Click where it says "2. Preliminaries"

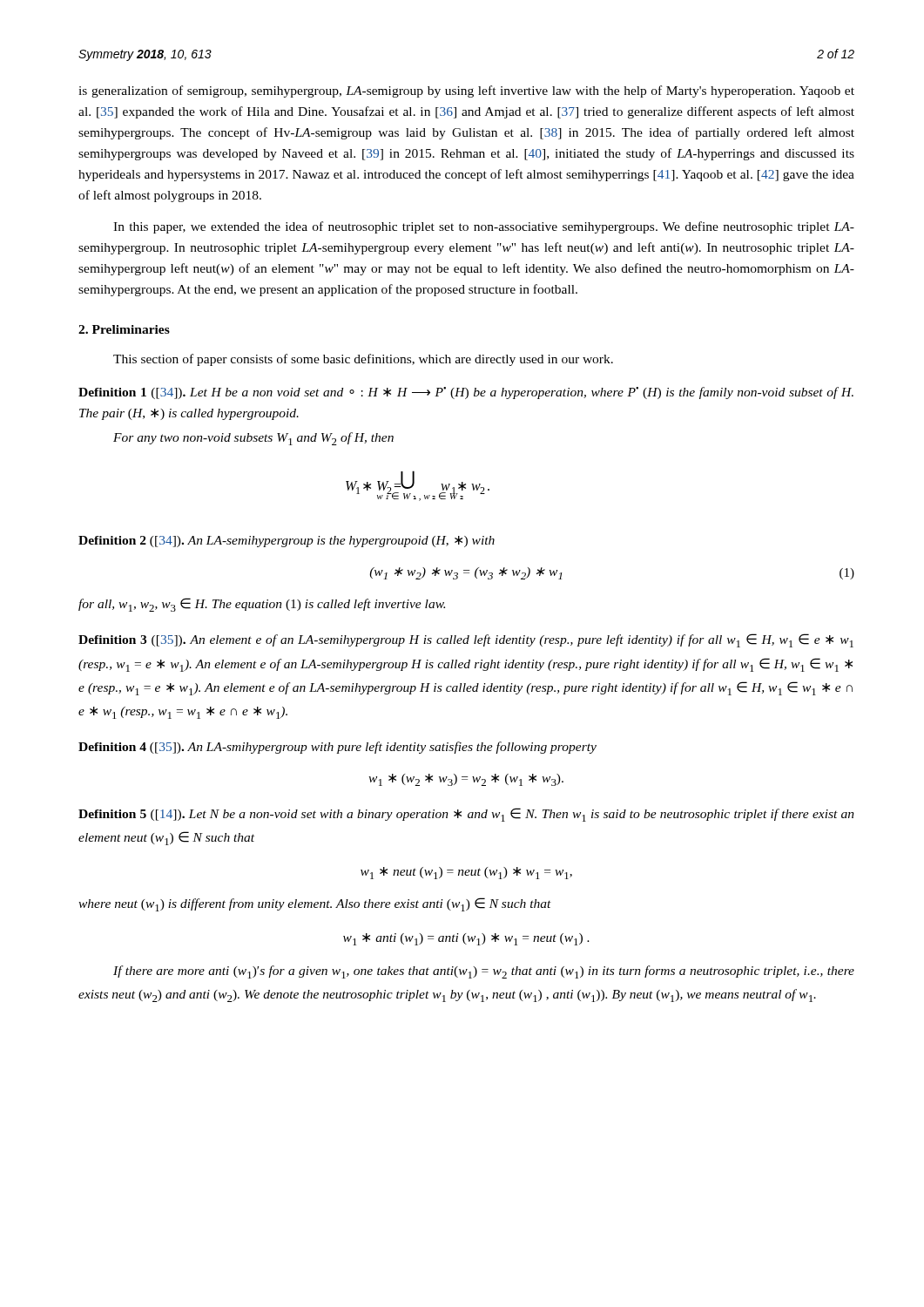click(124, 329)
